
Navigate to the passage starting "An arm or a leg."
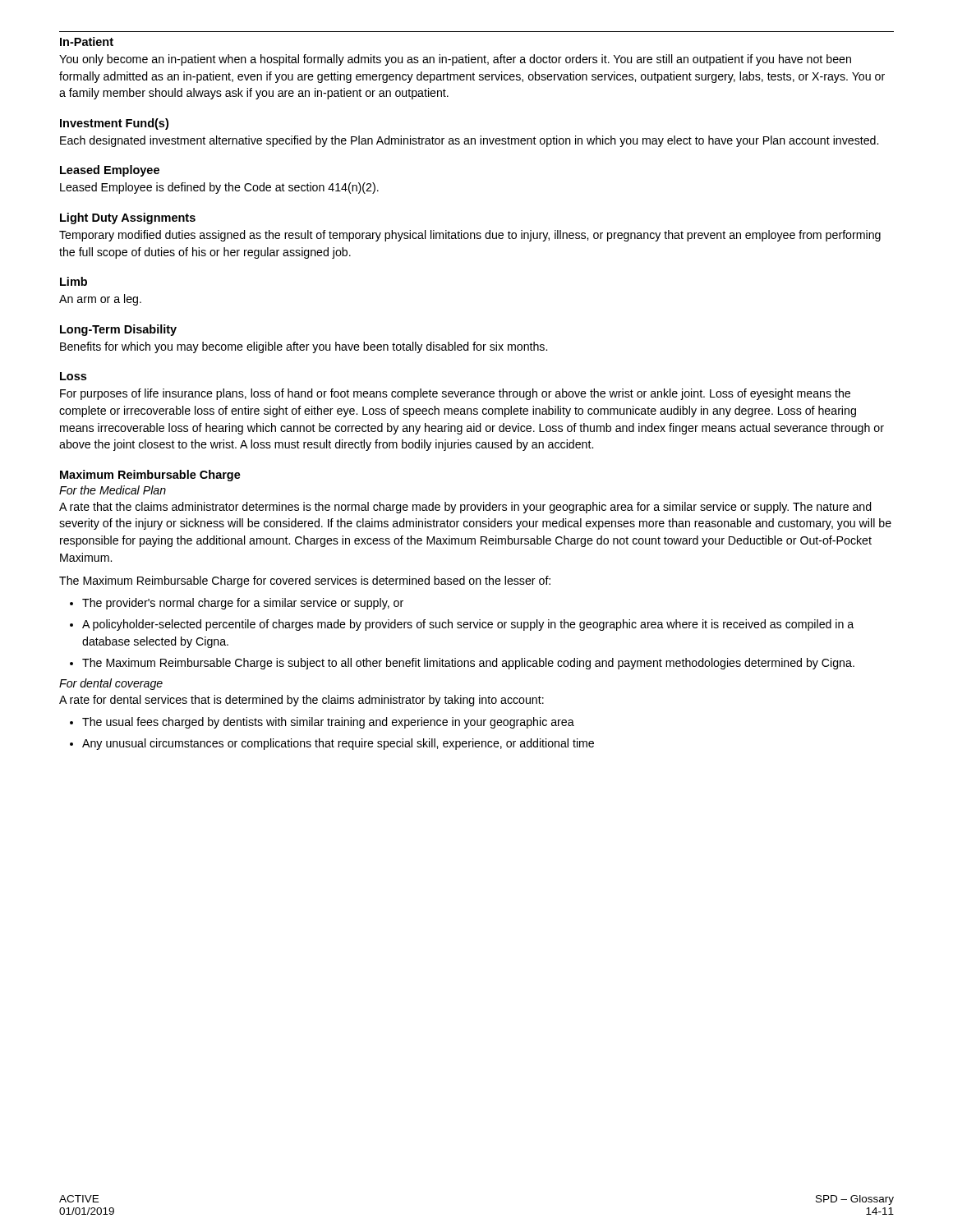[x=101, y=299]
